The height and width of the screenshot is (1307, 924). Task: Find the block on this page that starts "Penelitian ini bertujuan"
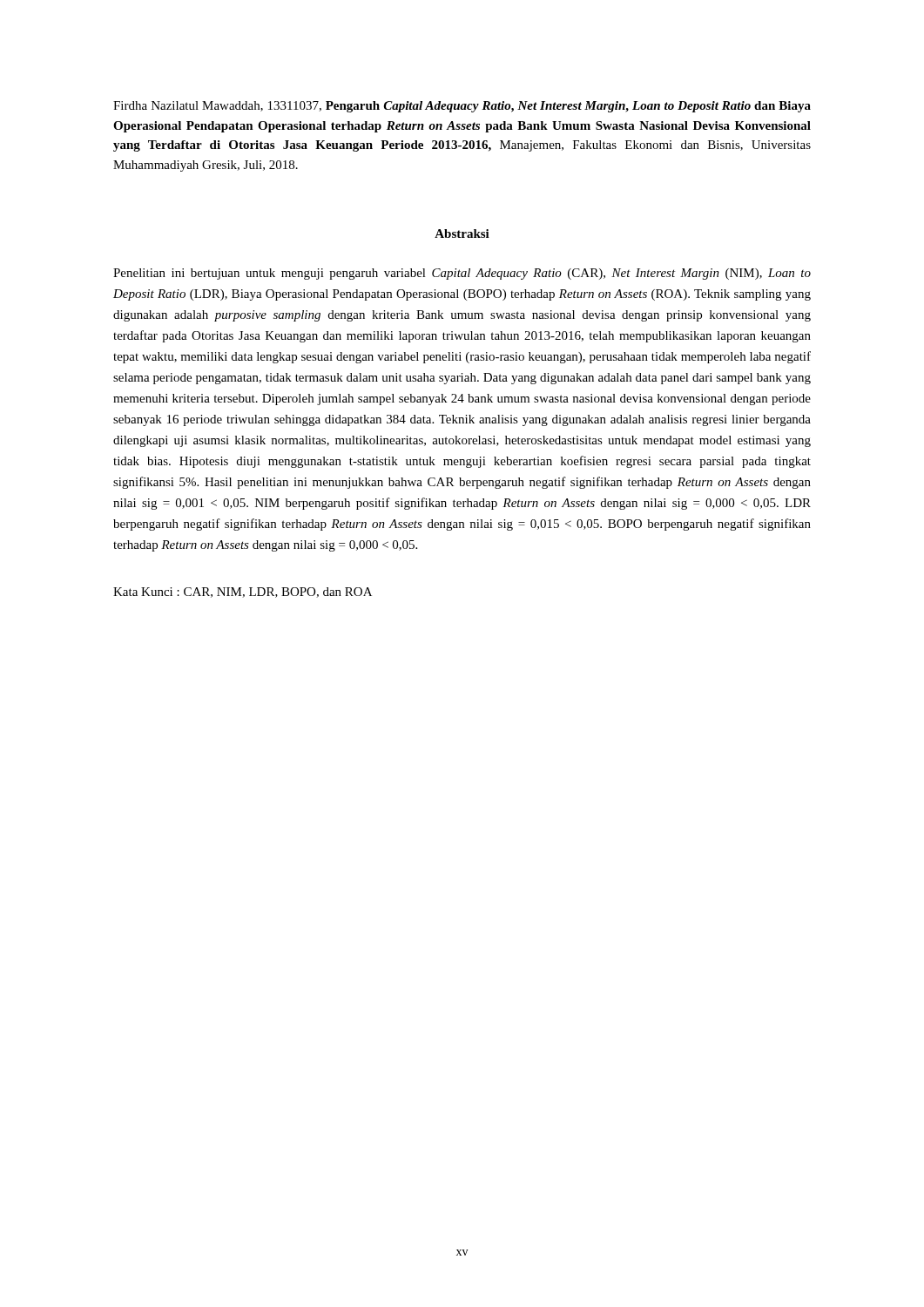[x=462, y=409]
